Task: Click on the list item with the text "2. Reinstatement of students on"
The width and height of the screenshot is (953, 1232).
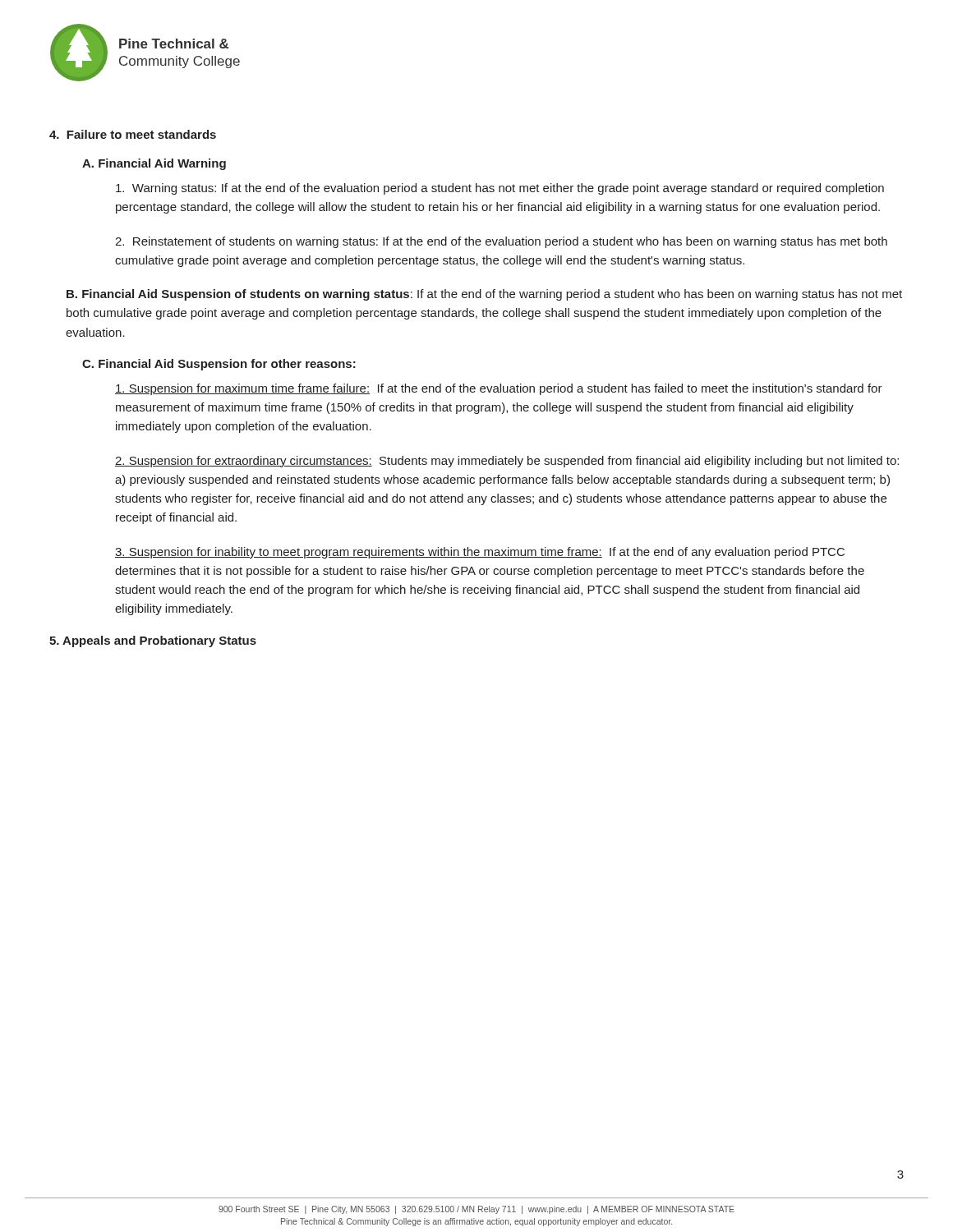Action: pos(501,250)
